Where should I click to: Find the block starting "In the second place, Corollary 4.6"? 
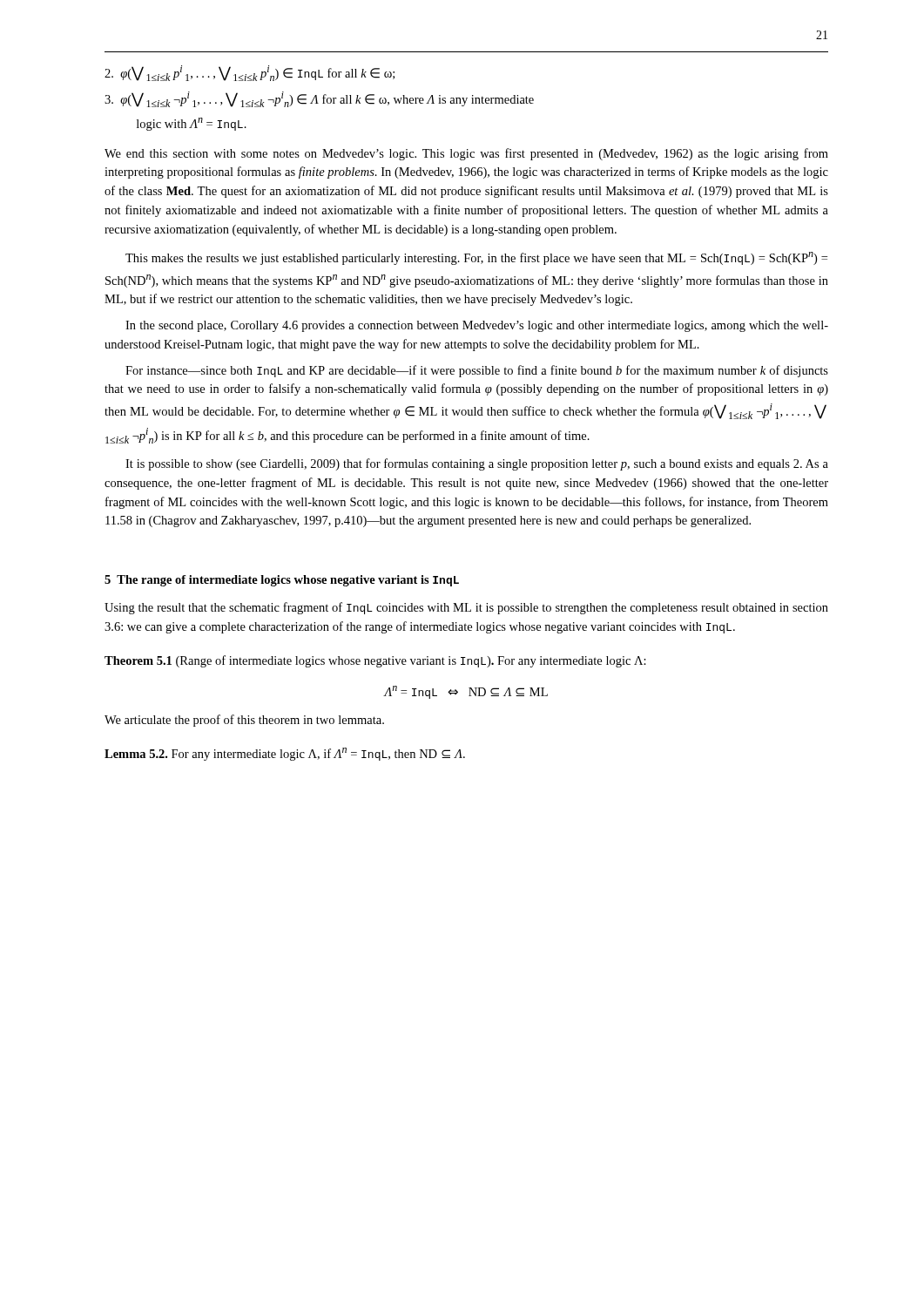coord(466,335)
